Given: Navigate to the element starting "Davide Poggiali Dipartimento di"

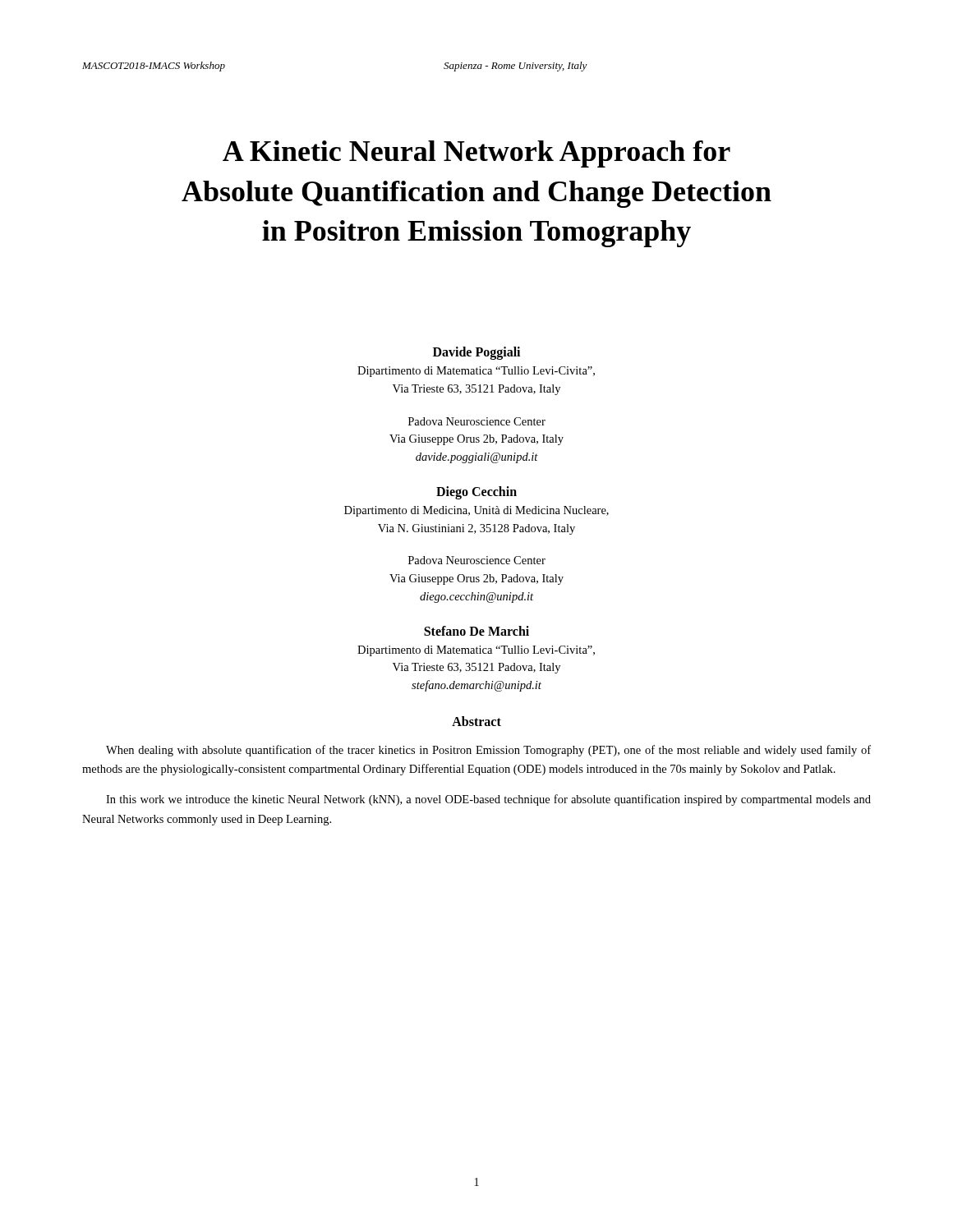Looking at the screenshot, I should coord(476,353).
